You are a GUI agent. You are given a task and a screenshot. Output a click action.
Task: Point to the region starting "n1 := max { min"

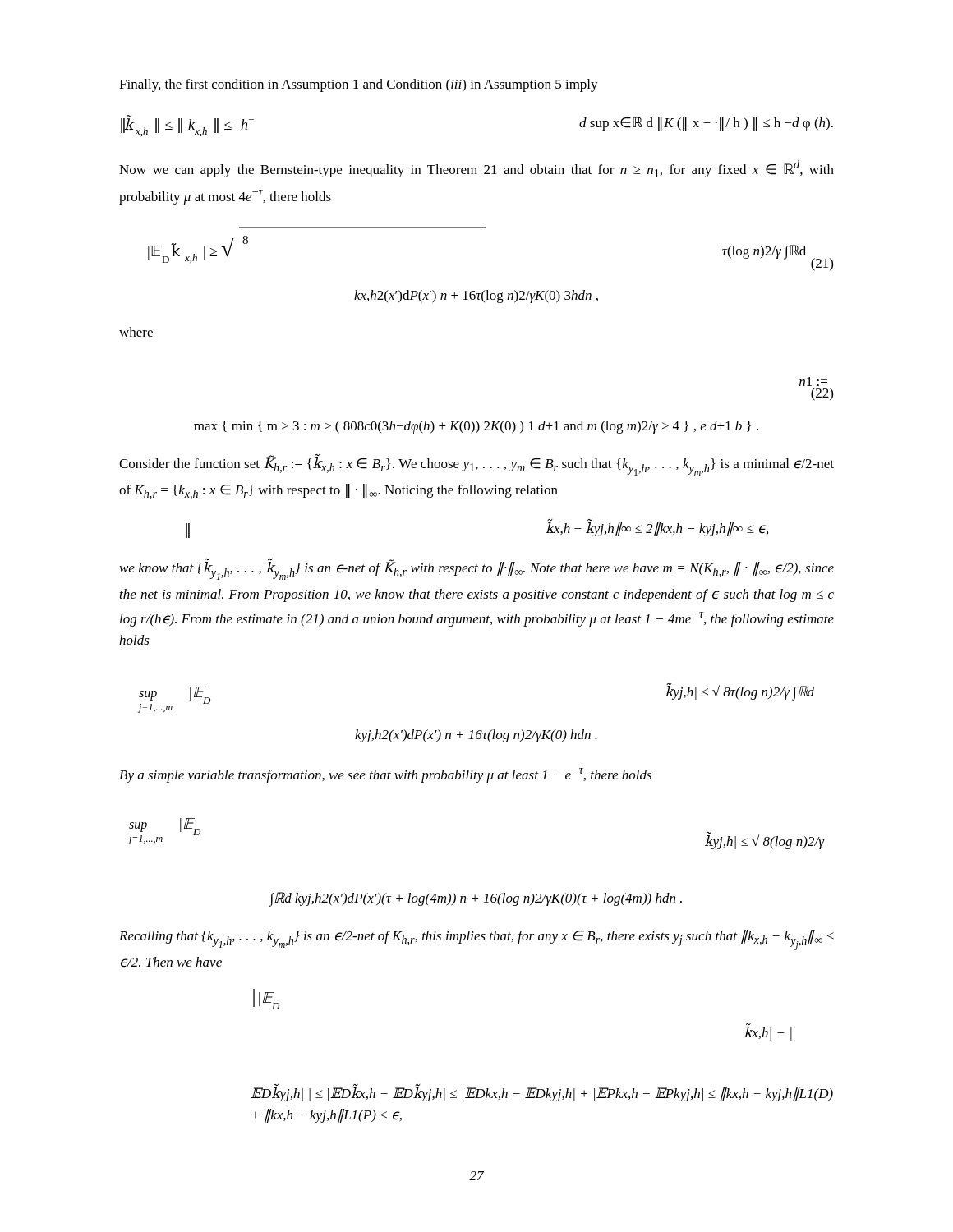(x=813, y=382)
